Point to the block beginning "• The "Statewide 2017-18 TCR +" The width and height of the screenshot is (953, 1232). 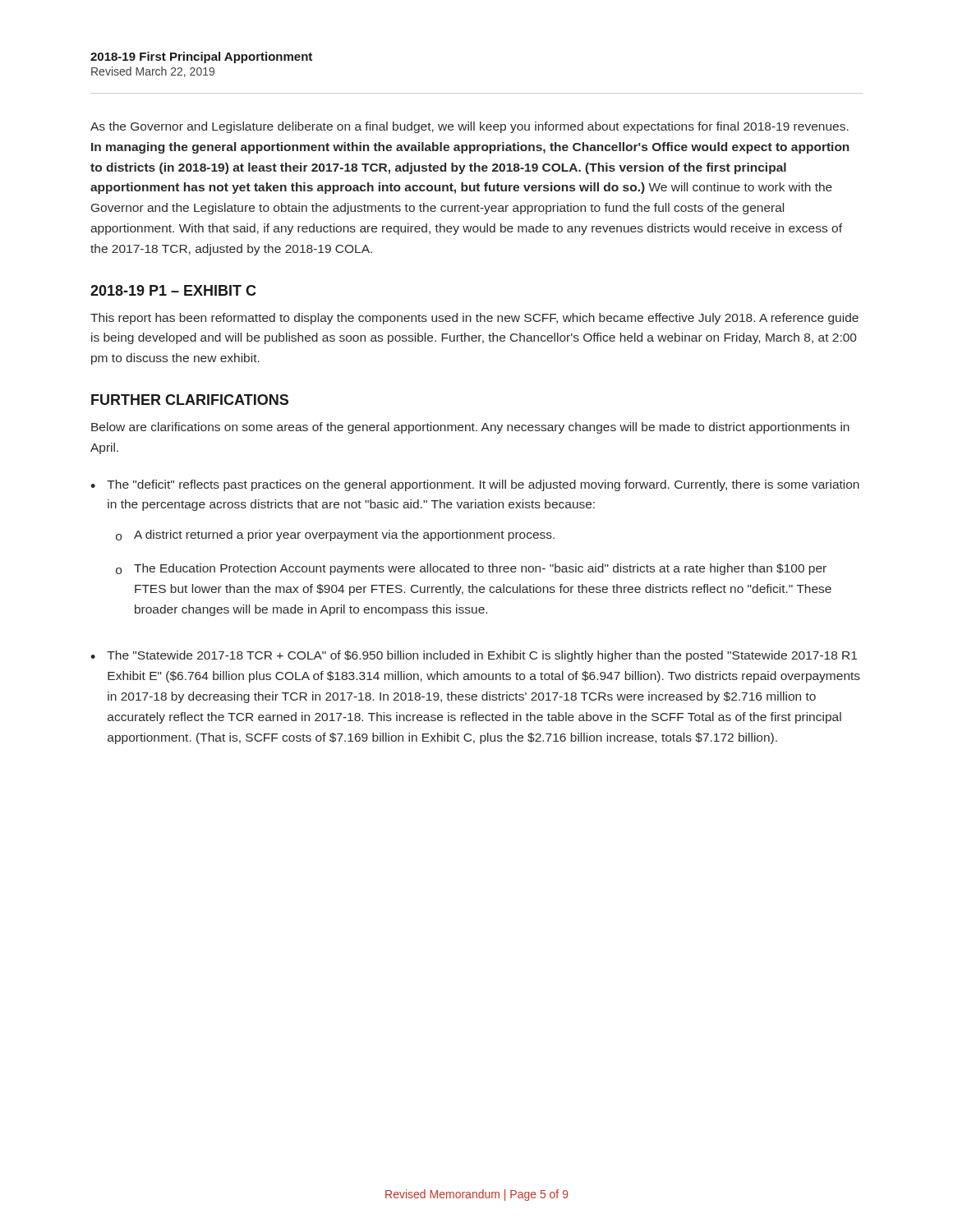point(476,697)
